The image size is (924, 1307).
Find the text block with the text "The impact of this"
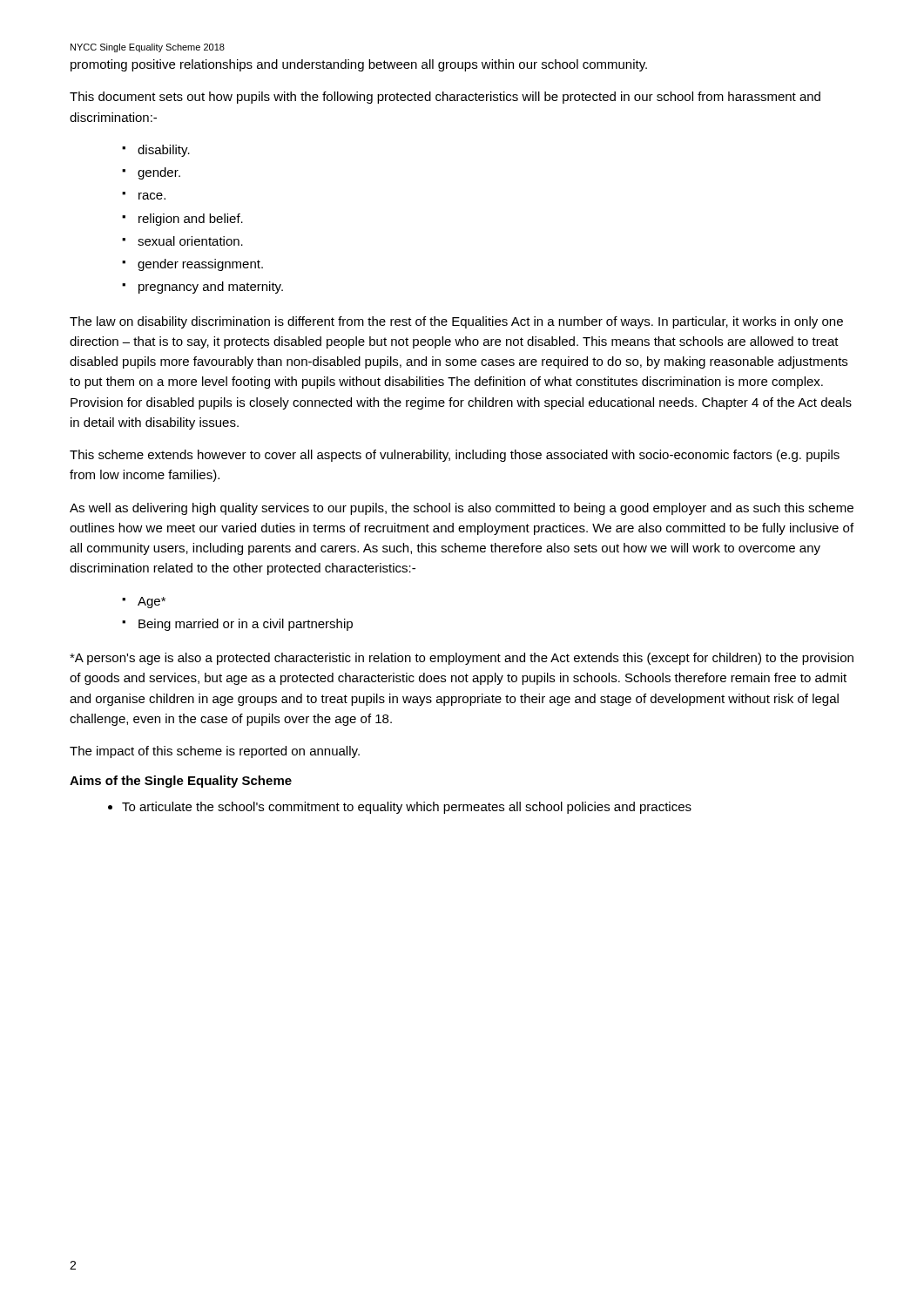point(215,751)
